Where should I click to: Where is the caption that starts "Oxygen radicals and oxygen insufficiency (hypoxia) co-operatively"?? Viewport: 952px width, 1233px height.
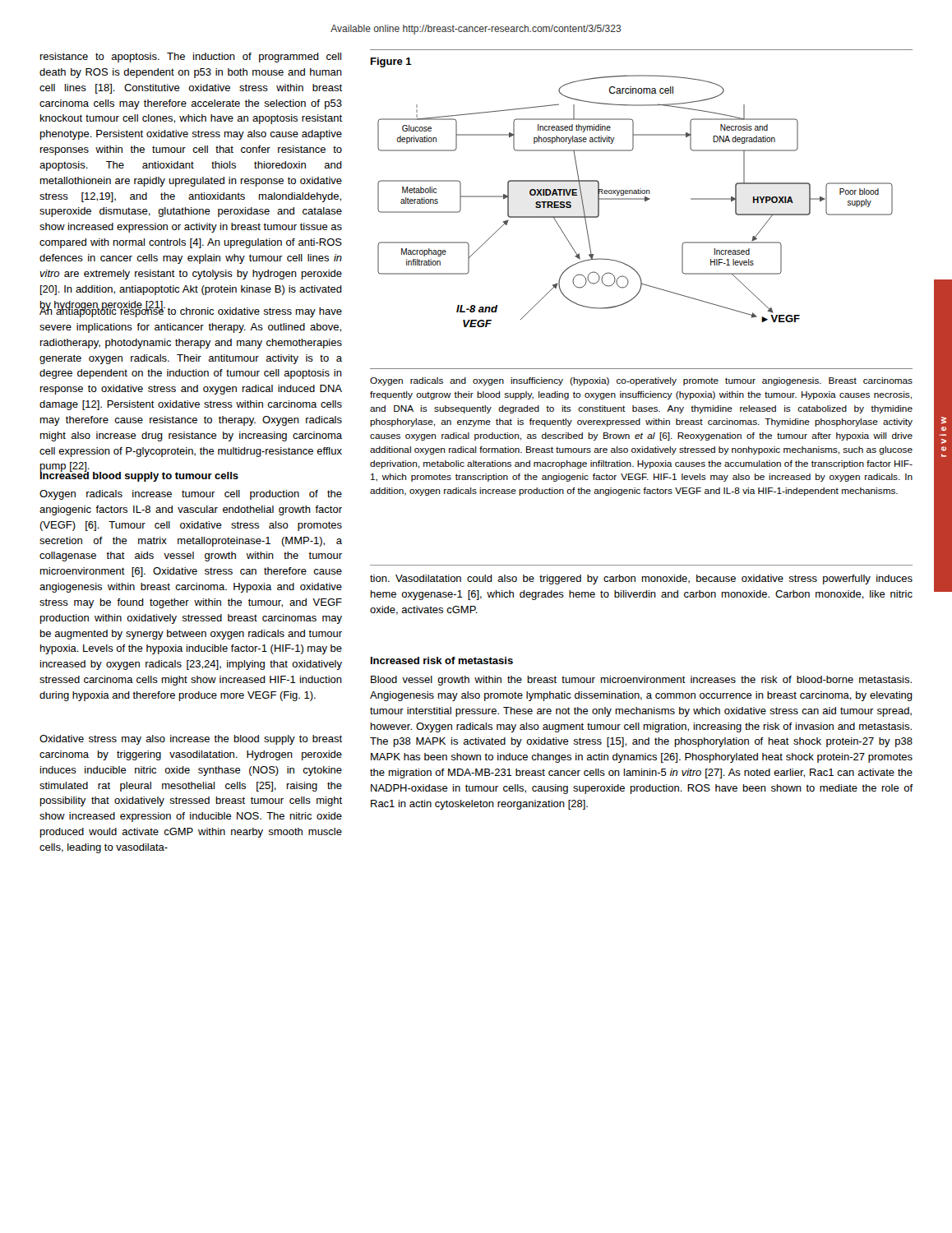(x=641, y=436)
